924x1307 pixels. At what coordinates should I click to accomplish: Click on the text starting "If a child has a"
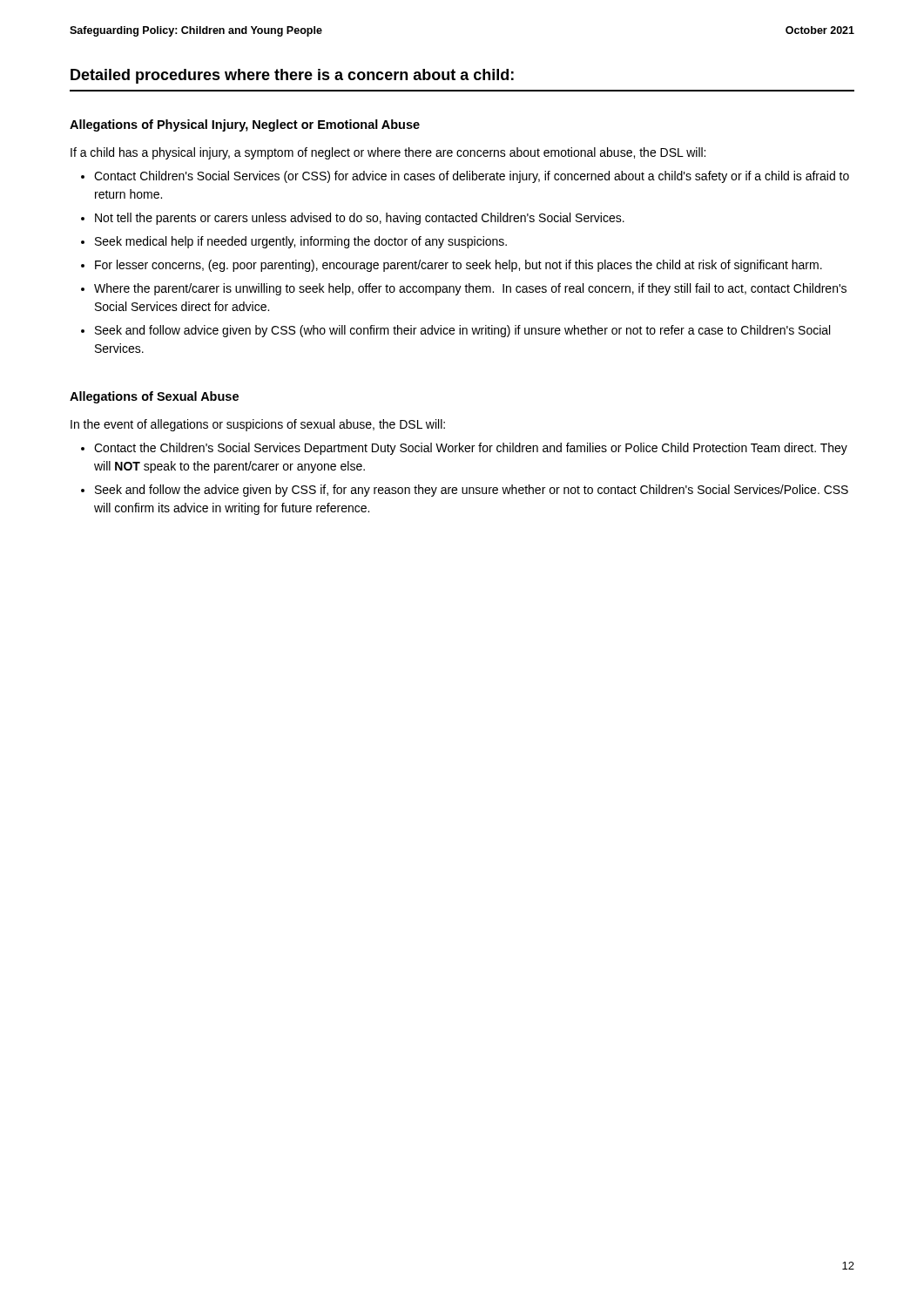click(462, 153)
